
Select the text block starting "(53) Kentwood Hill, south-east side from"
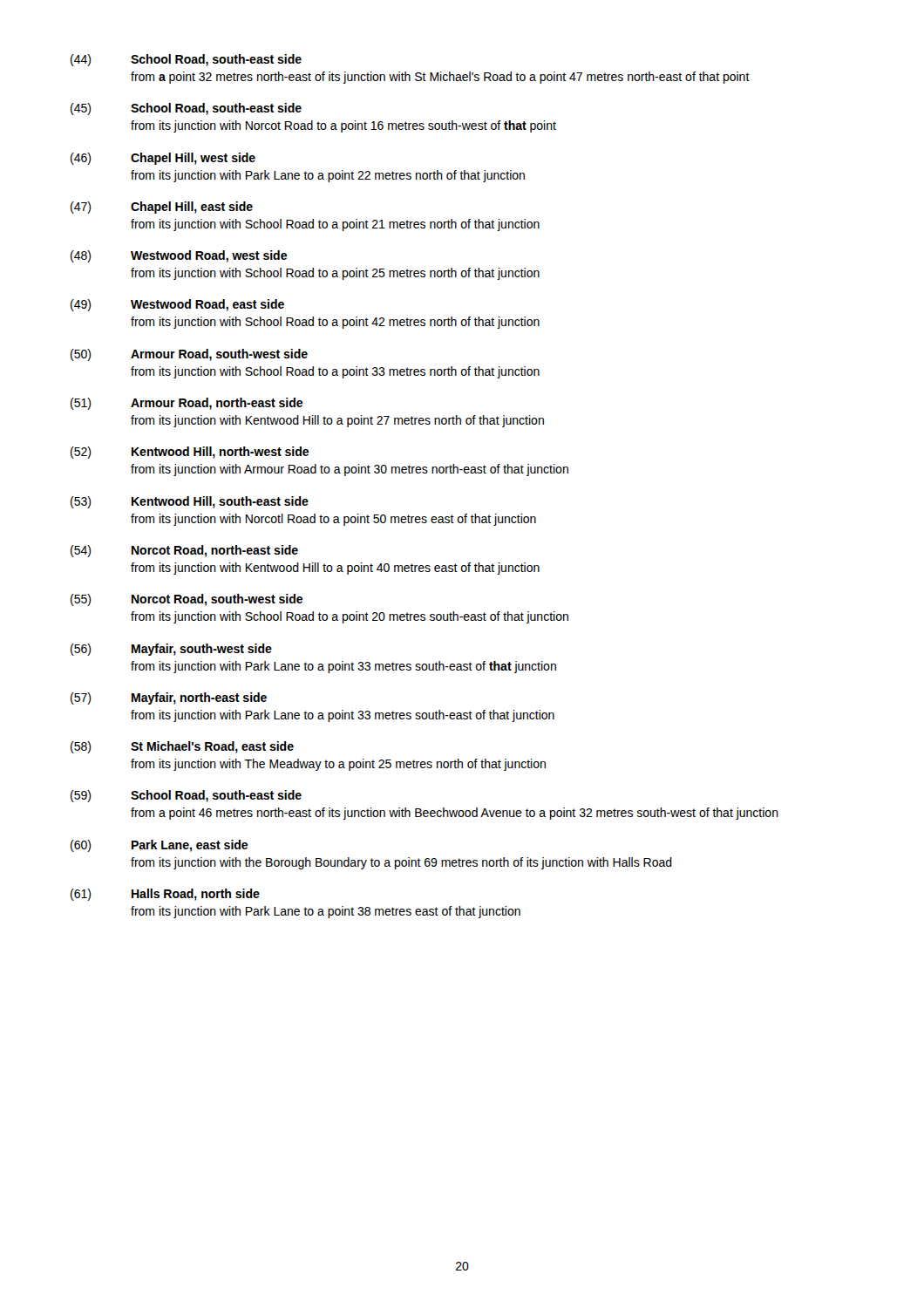click(x=471, y=511)
